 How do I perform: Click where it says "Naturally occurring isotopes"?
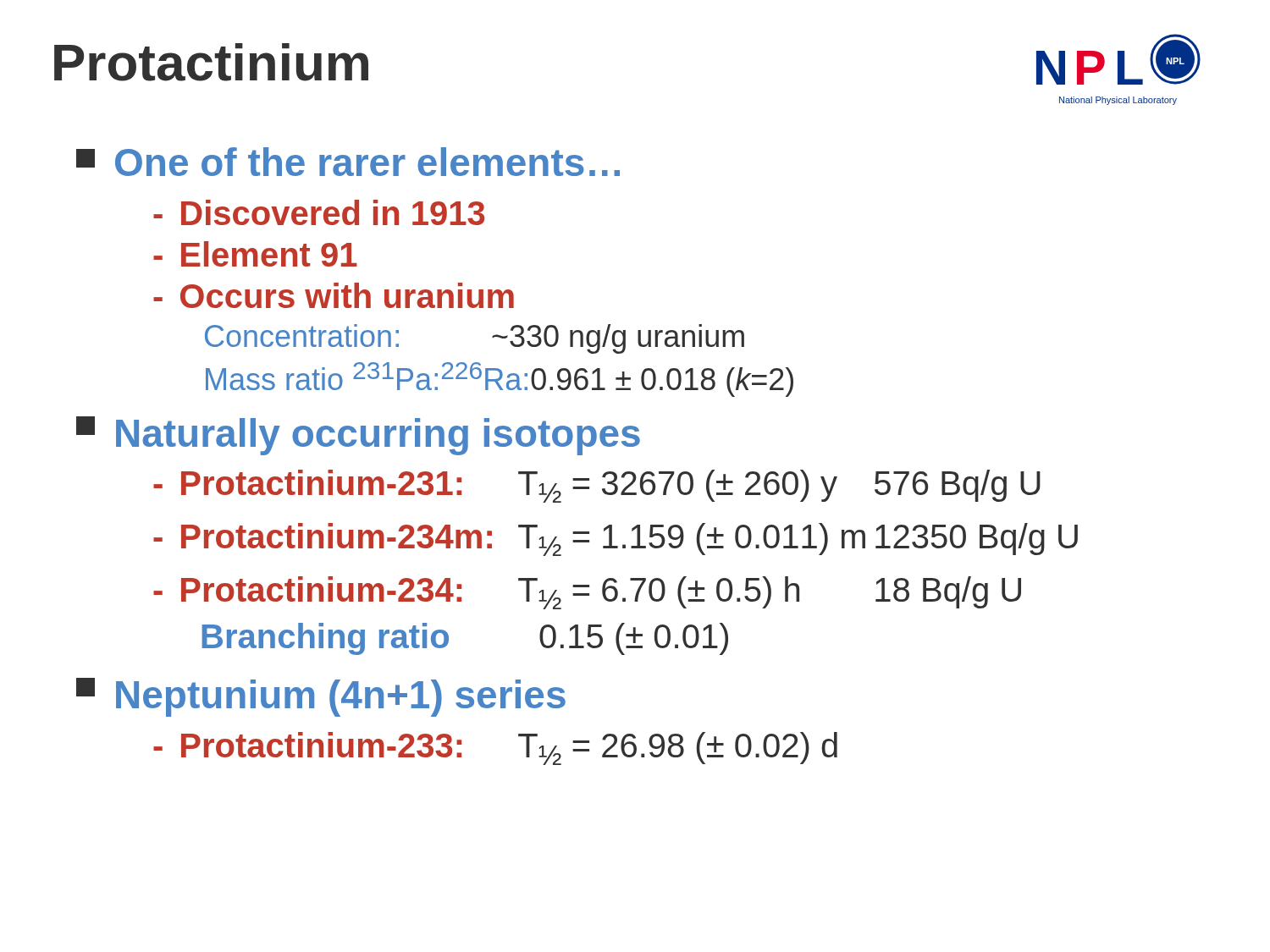point(377,433)
